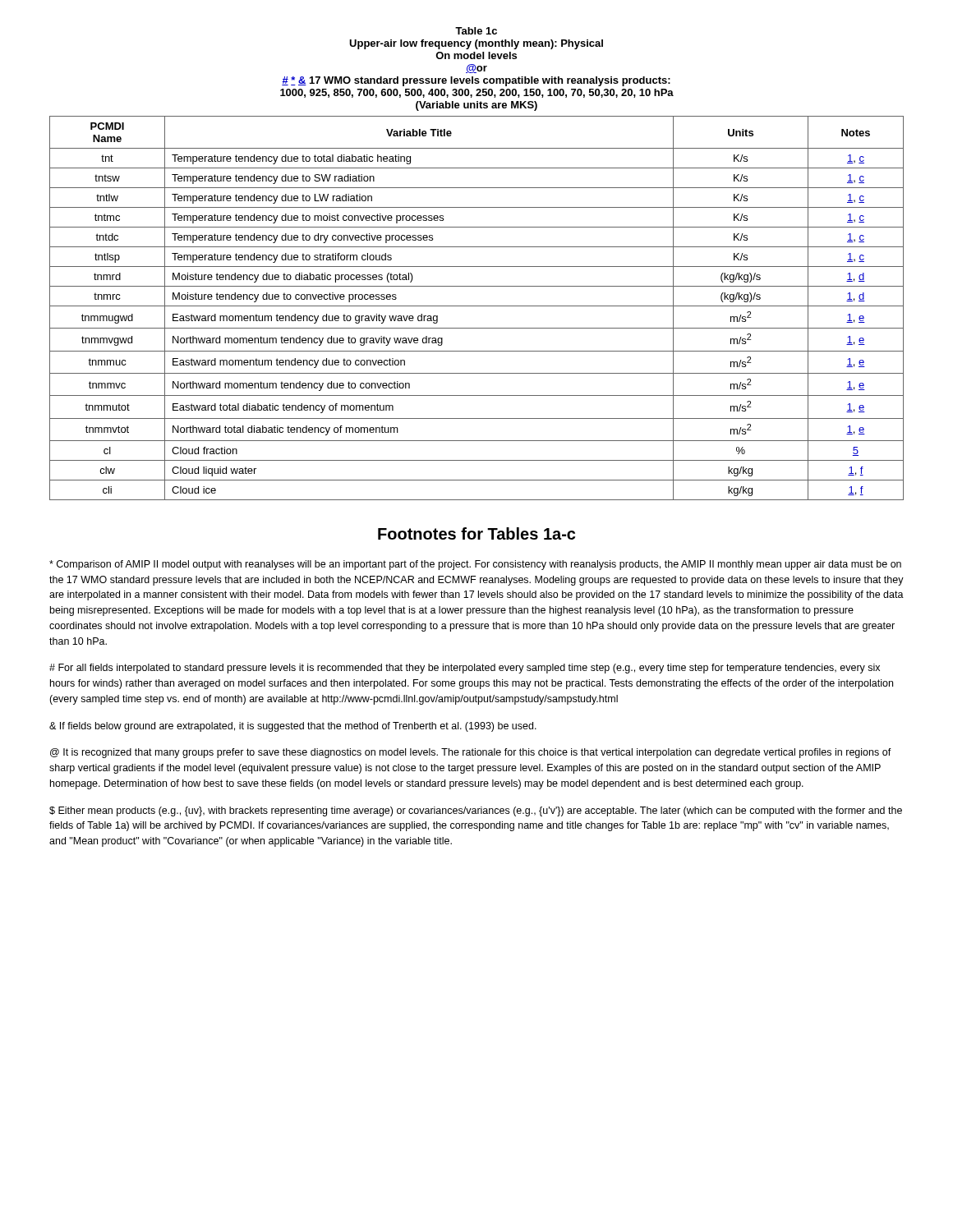Find the block on this page that starts "Comparison of AMIP II model output"
Screen dimensions: 1232x953
pyautogui.click(x=476, y=603)
